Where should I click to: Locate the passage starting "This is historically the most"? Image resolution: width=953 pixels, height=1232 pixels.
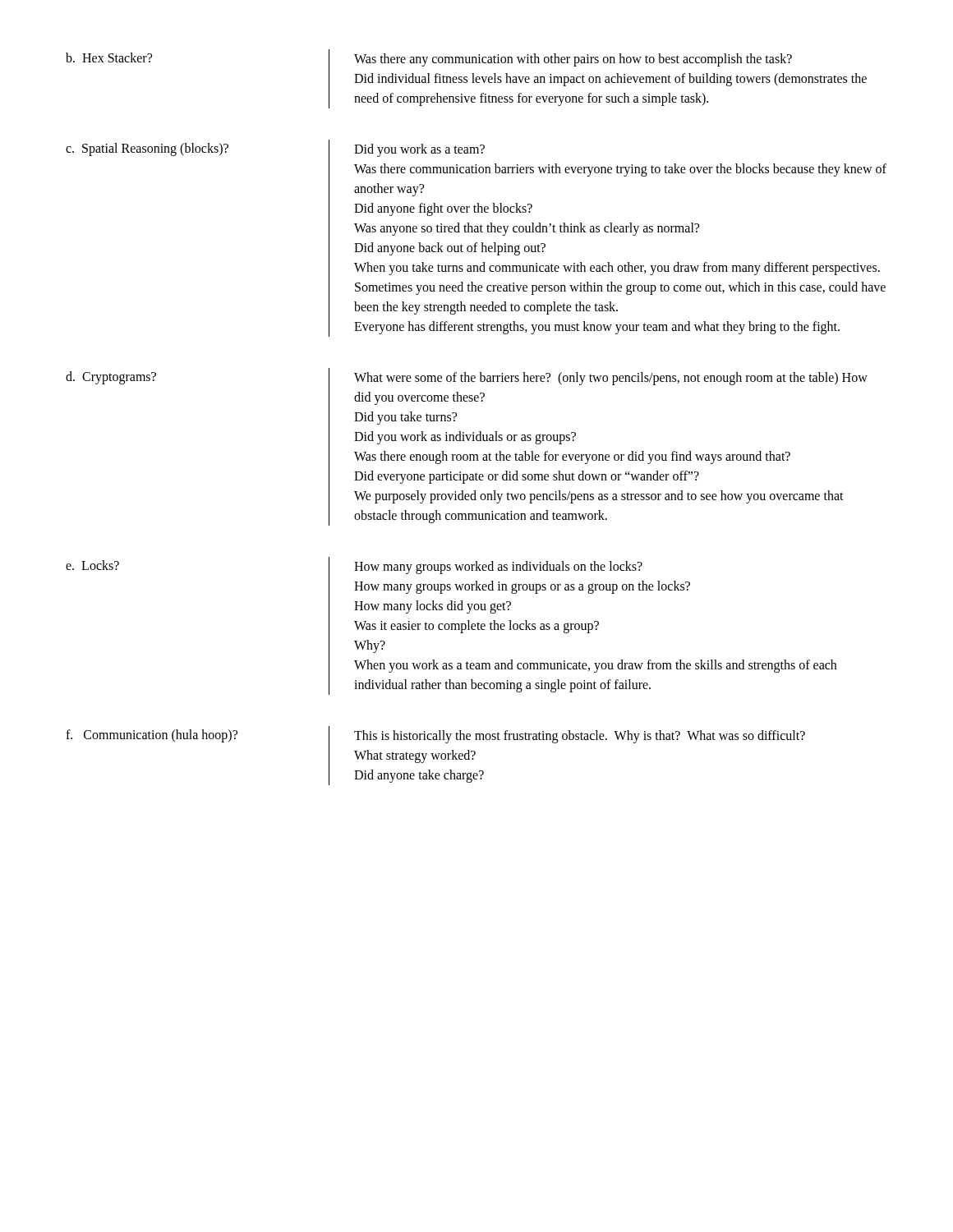580,737
